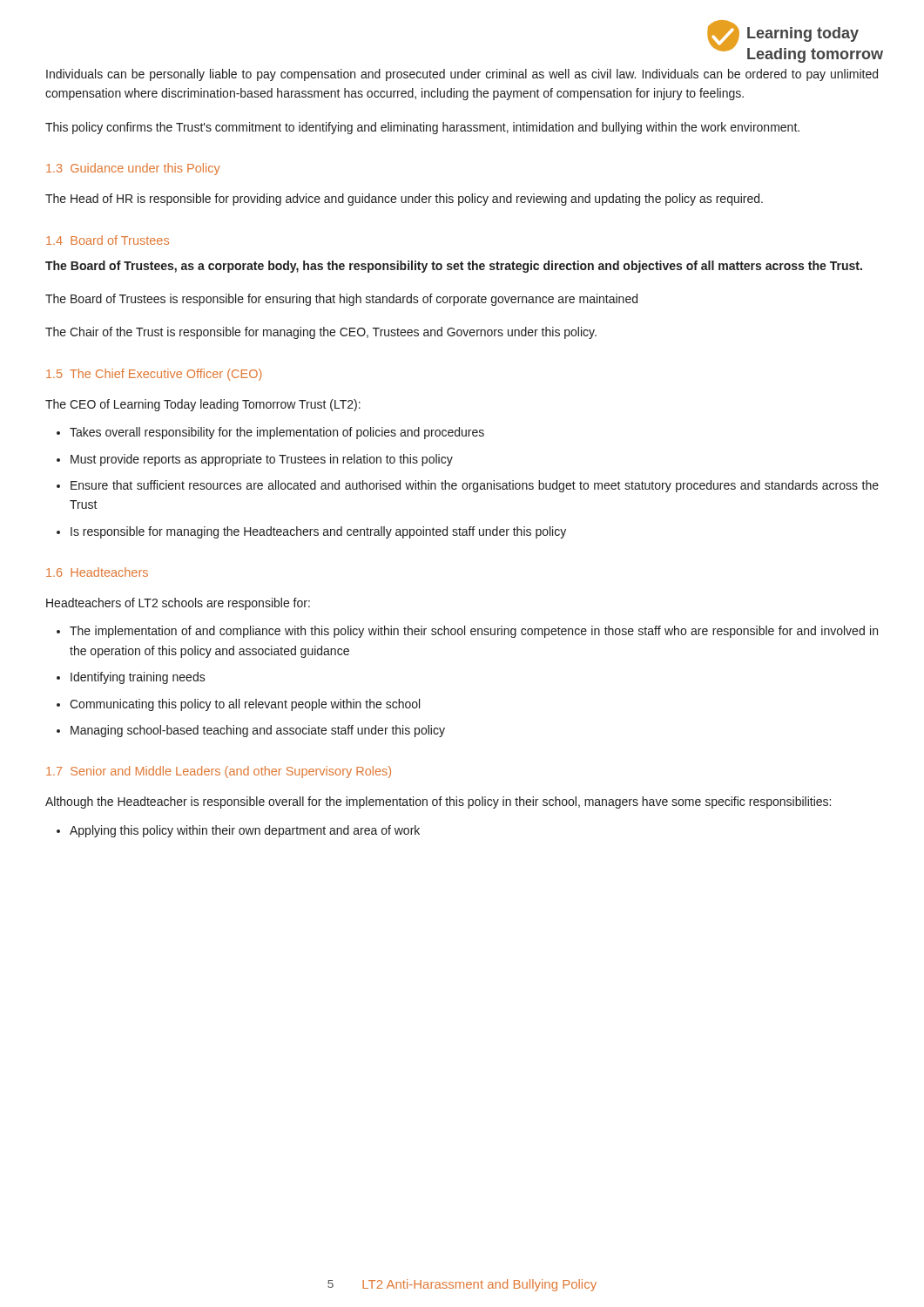924x1307 pixels.
Task: Find the region starting "1.5 The Chief Executive Officer (CEO)"
Action: coord(154,374)
